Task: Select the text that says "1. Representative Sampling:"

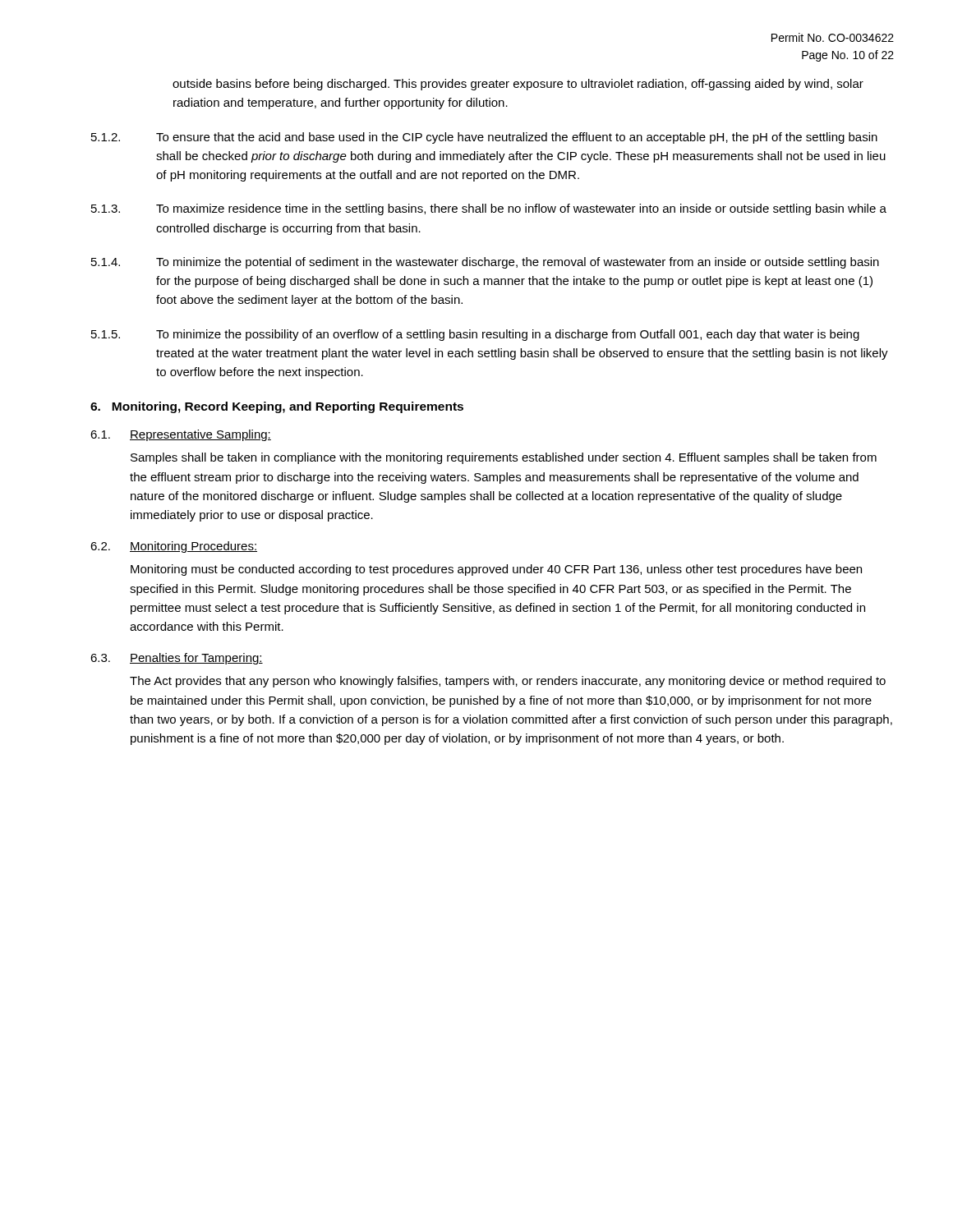Action: (x=181, y=434)
